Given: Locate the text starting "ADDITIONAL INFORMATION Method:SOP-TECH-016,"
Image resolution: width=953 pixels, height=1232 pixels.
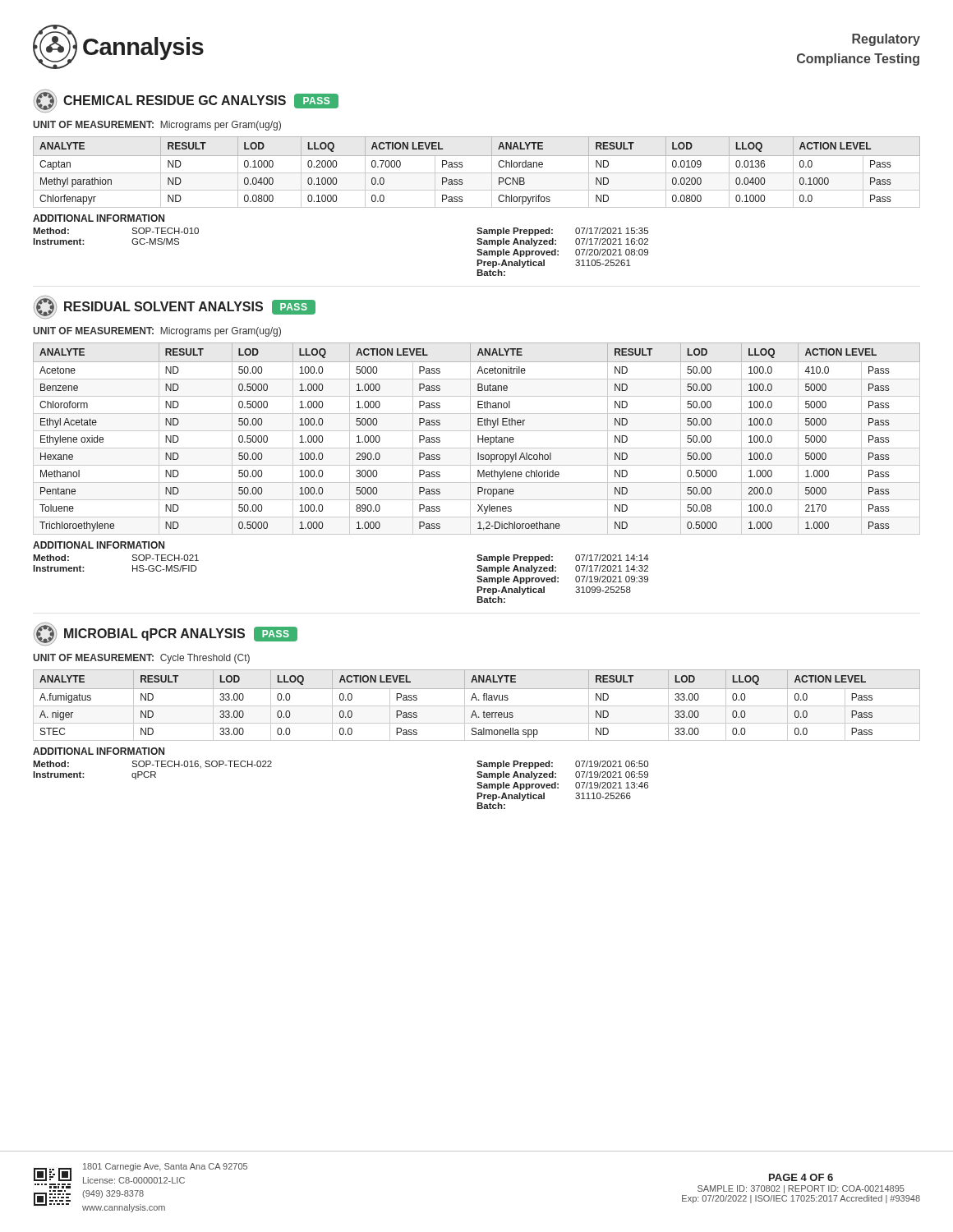Looking at the screenshot, I should point(476,778).
